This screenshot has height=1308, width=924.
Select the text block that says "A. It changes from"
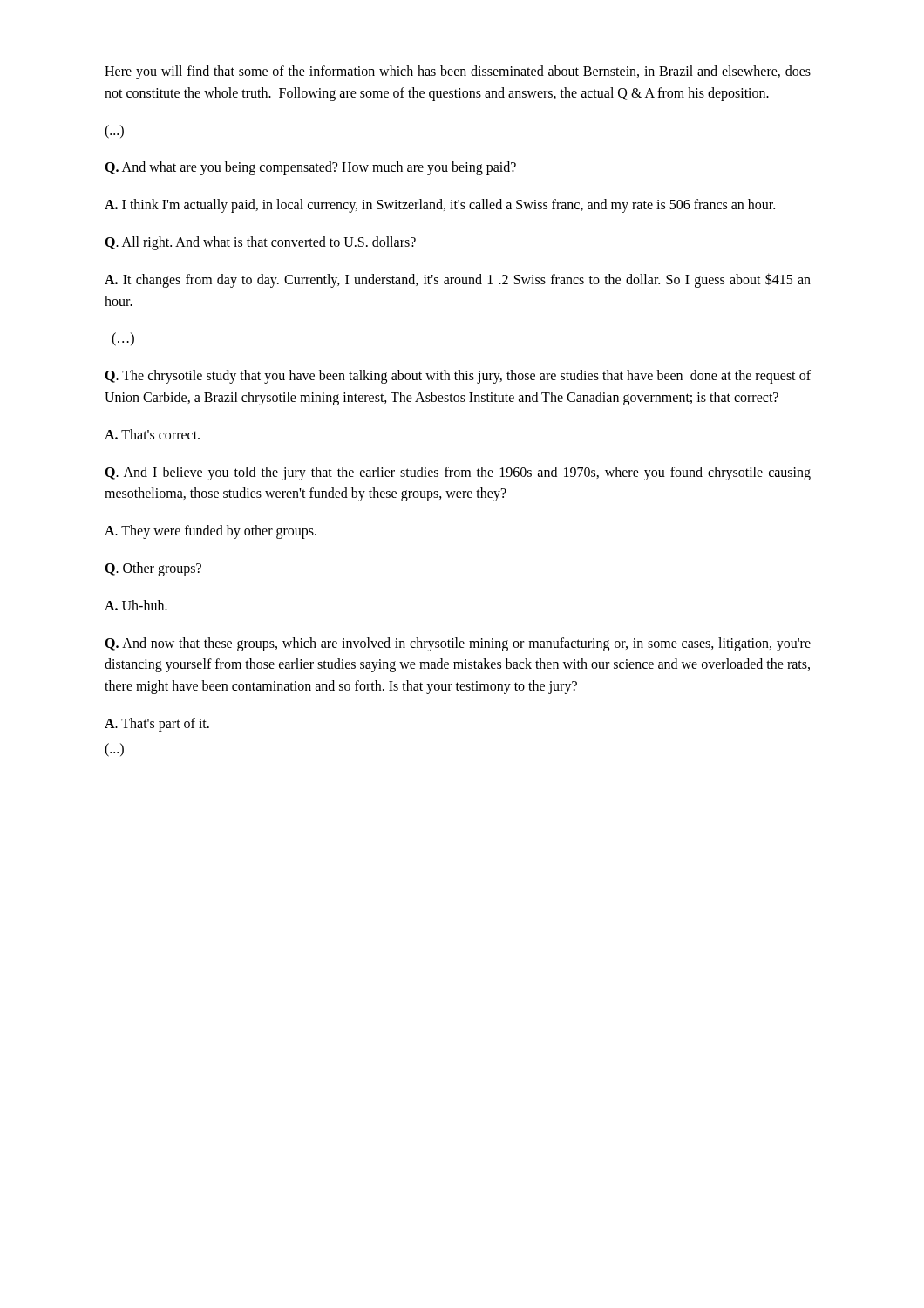point(458,290)
